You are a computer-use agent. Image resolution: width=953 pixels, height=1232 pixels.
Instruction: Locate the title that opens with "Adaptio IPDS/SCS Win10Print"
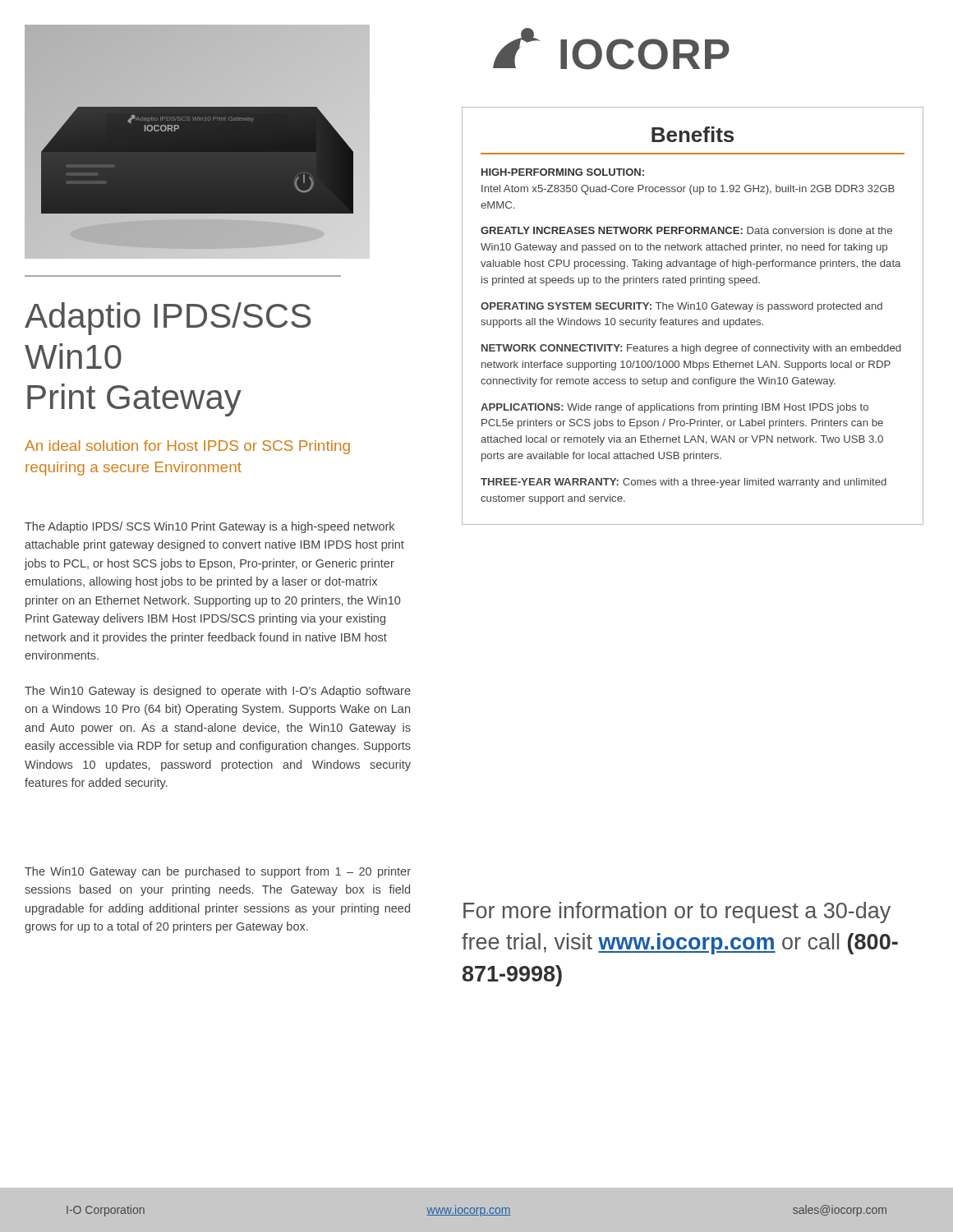(x=168, y=319)
